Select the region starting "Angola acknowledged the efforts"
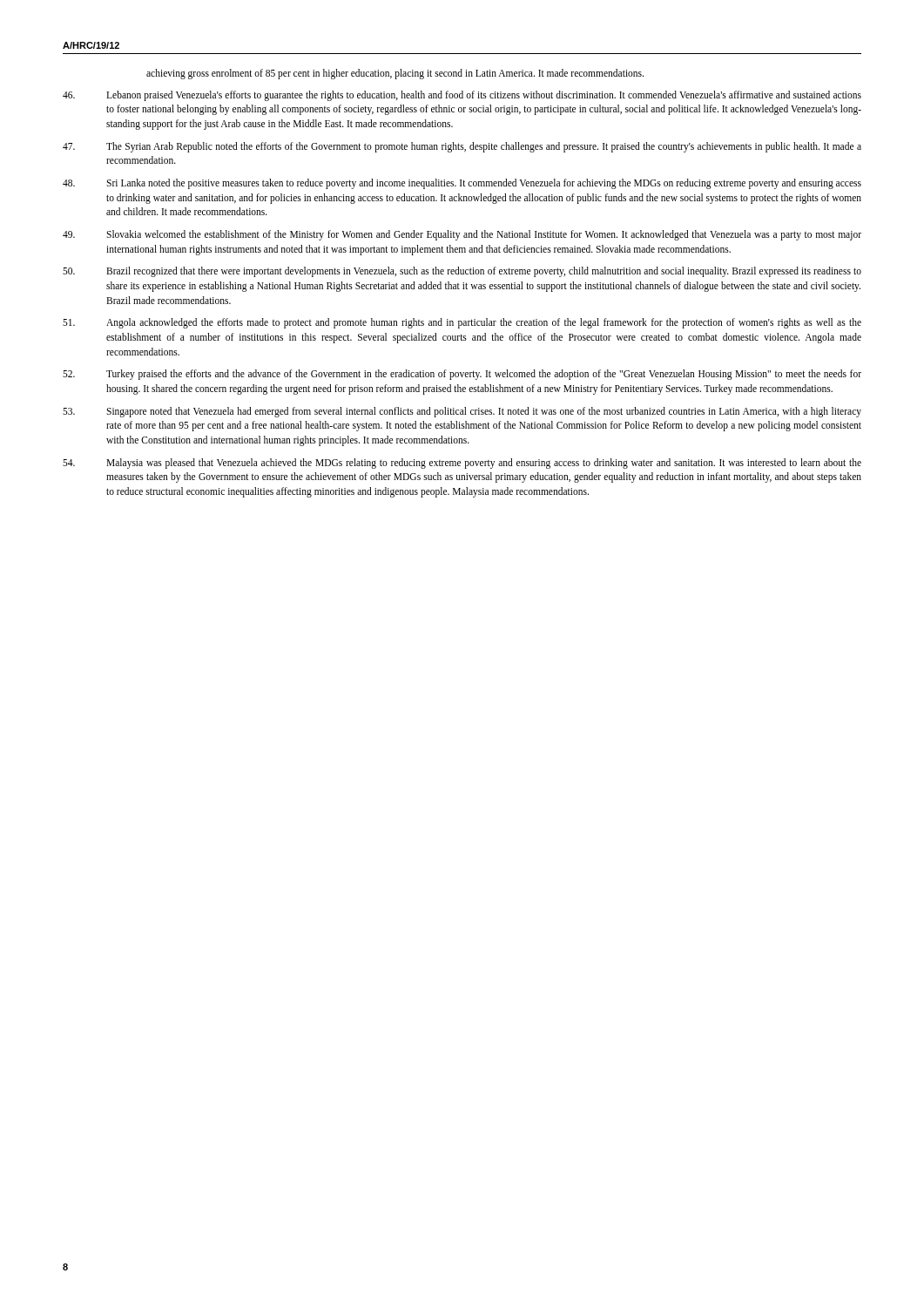This screenshot has width=924, height=1307. point(462,338)
